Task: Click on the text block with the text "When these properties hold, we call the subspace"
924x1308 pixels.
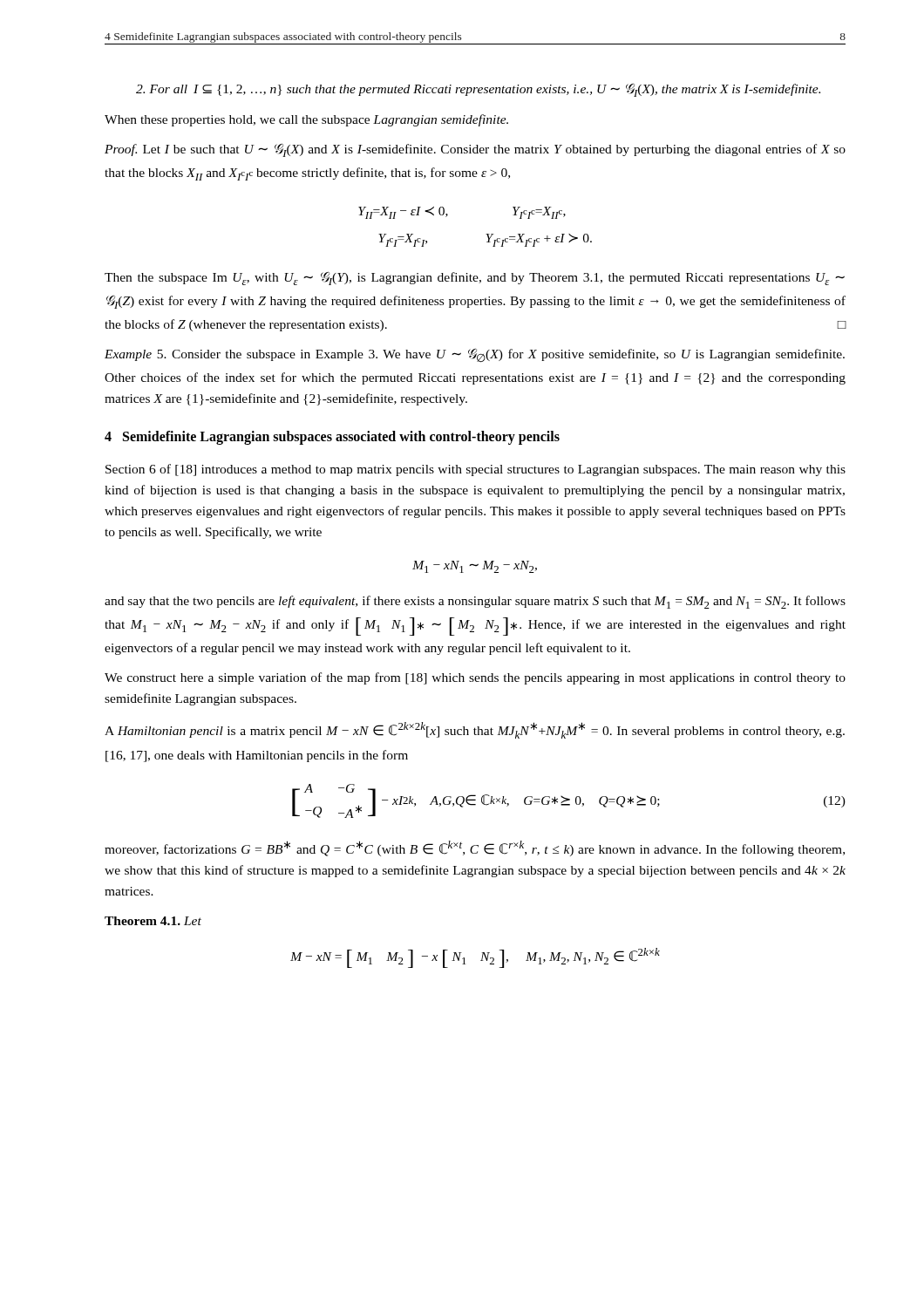Action: coord(307,119)
